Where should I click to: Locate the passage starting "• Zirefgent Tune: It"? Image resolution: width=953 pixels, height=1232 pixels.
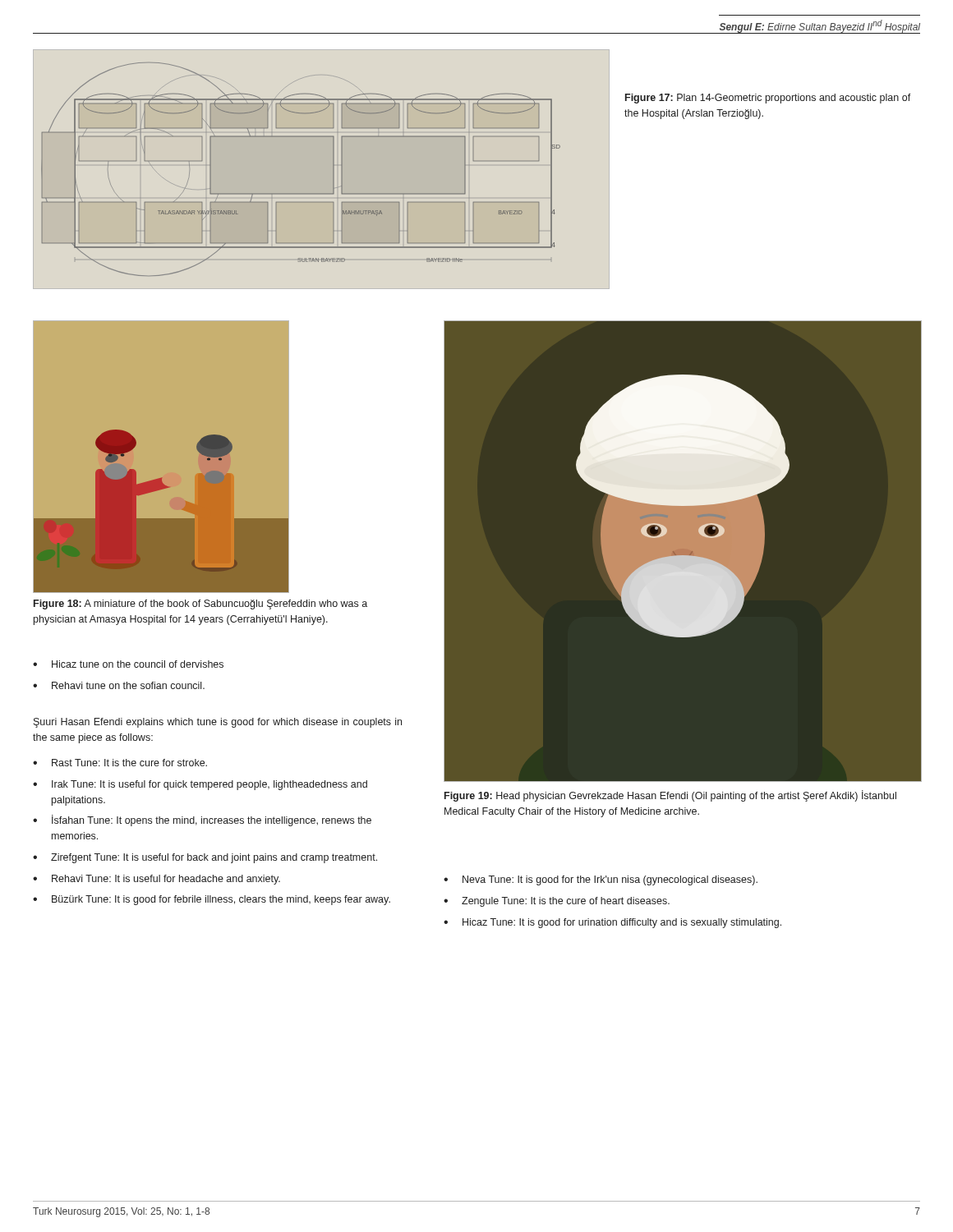pos(205,858)
